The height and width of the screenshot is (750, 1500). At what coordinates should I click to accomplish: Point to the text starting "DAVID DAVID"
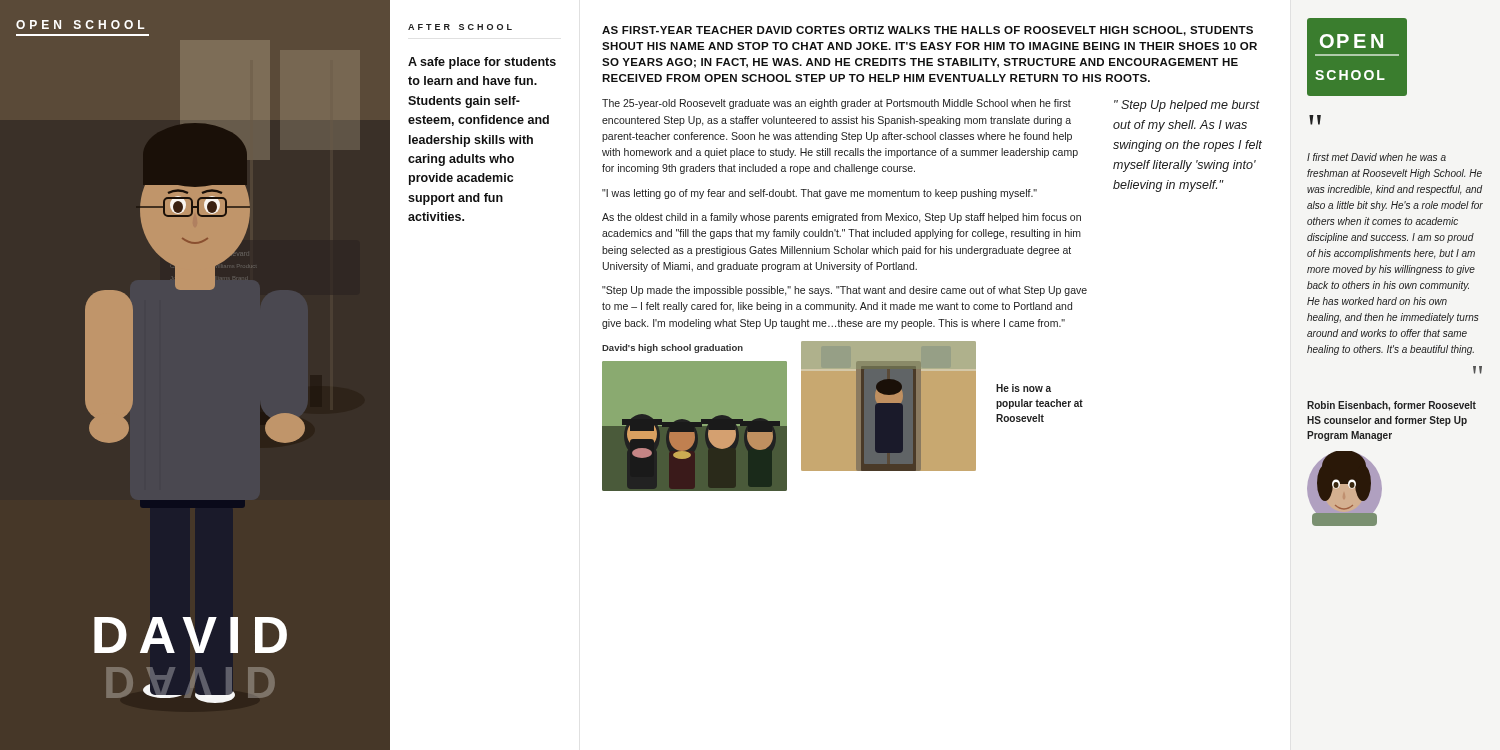pyautogui.click(x=195, y=655)
